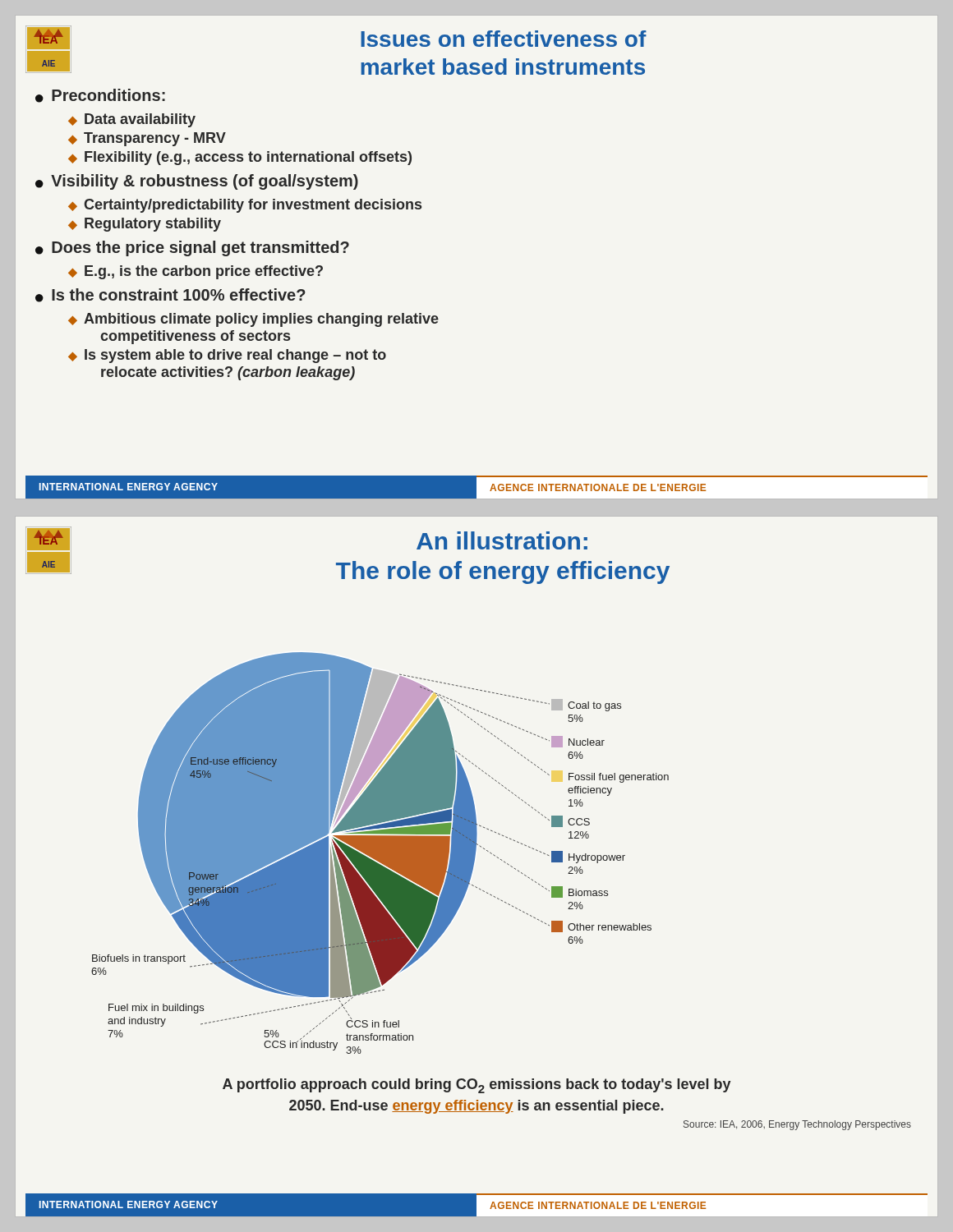The width and height of the screenshot is (953, 1232).
Task: Locate the passage starting "◆ Flexibility (e.g., access"
Action: (x=240, y=157)
